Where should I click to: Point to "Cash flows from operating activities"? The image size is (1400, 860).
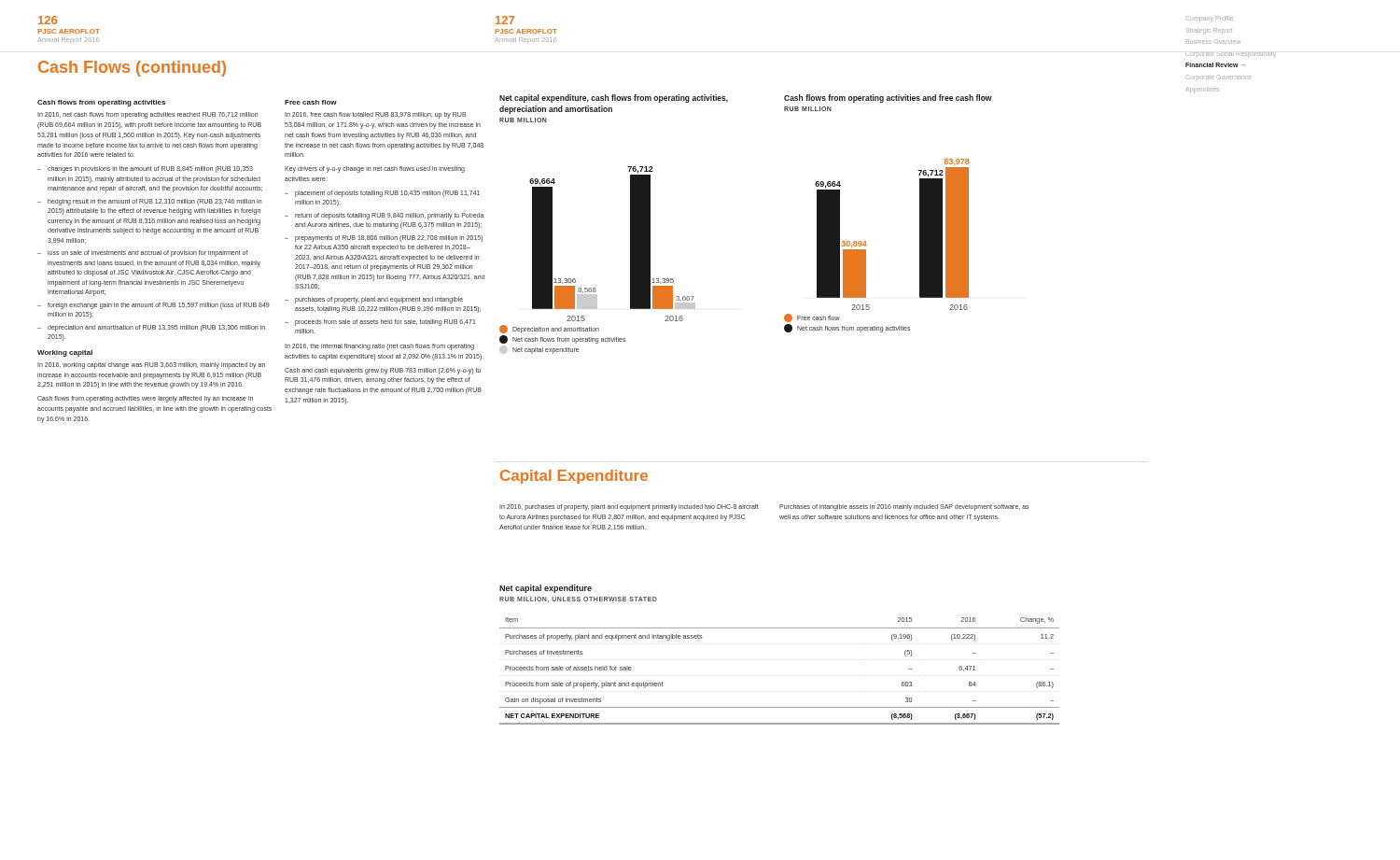(101, 102)
